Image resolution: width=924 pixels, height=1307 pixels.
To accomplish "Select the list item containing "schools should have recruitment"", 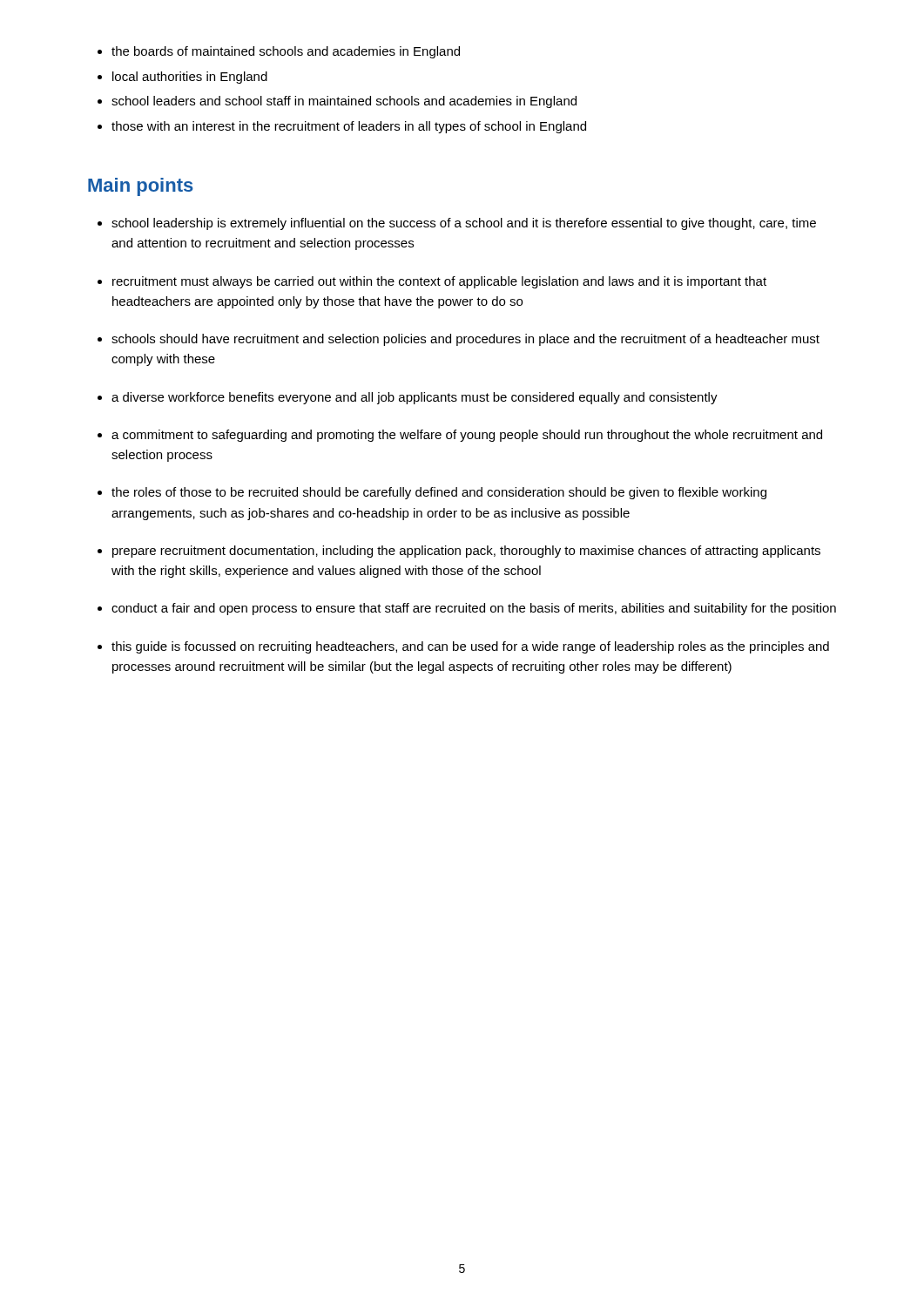I will tap(465, 349).
